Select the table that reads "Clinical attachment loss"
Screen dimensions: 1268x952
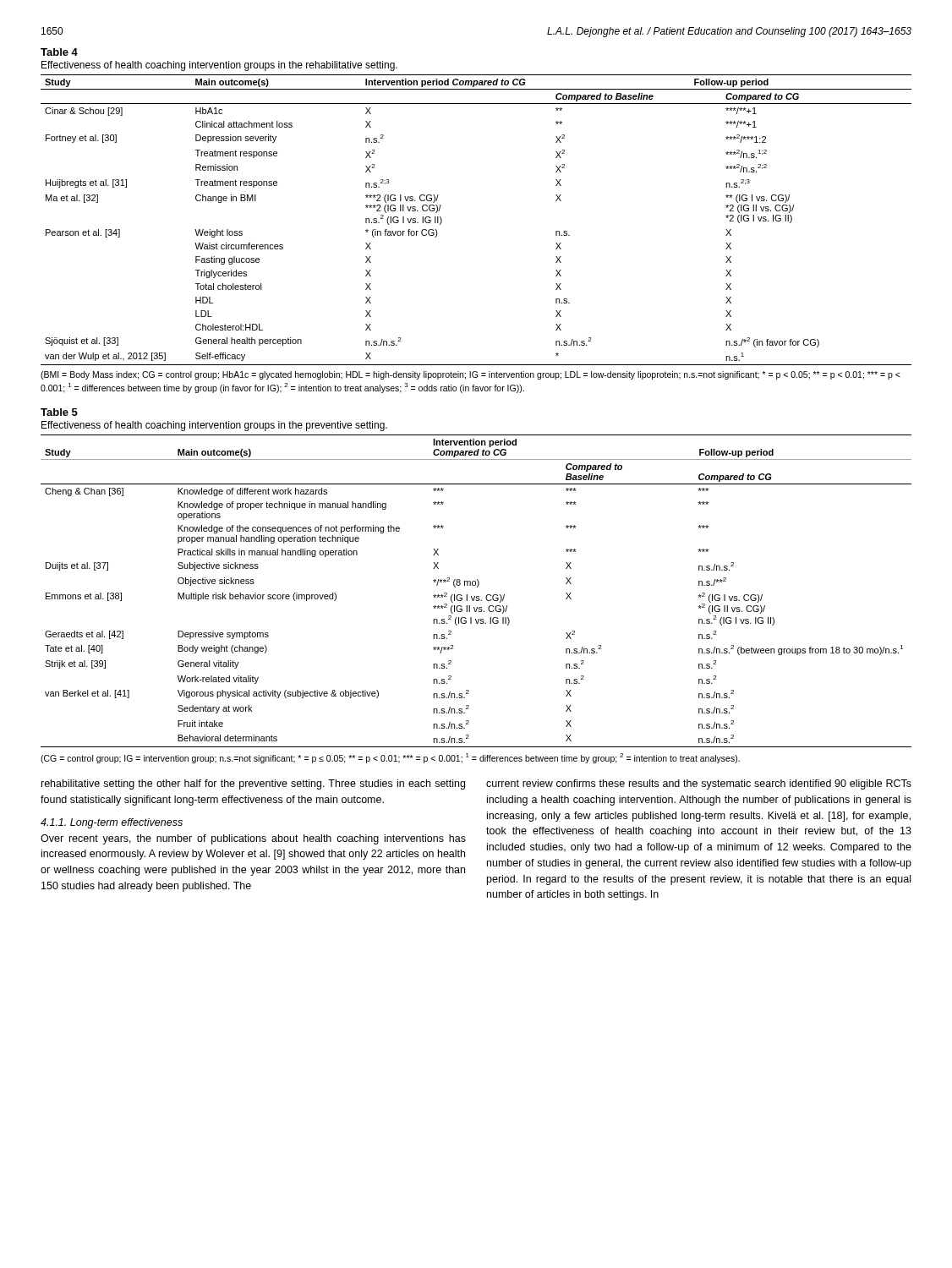(476, 220)
